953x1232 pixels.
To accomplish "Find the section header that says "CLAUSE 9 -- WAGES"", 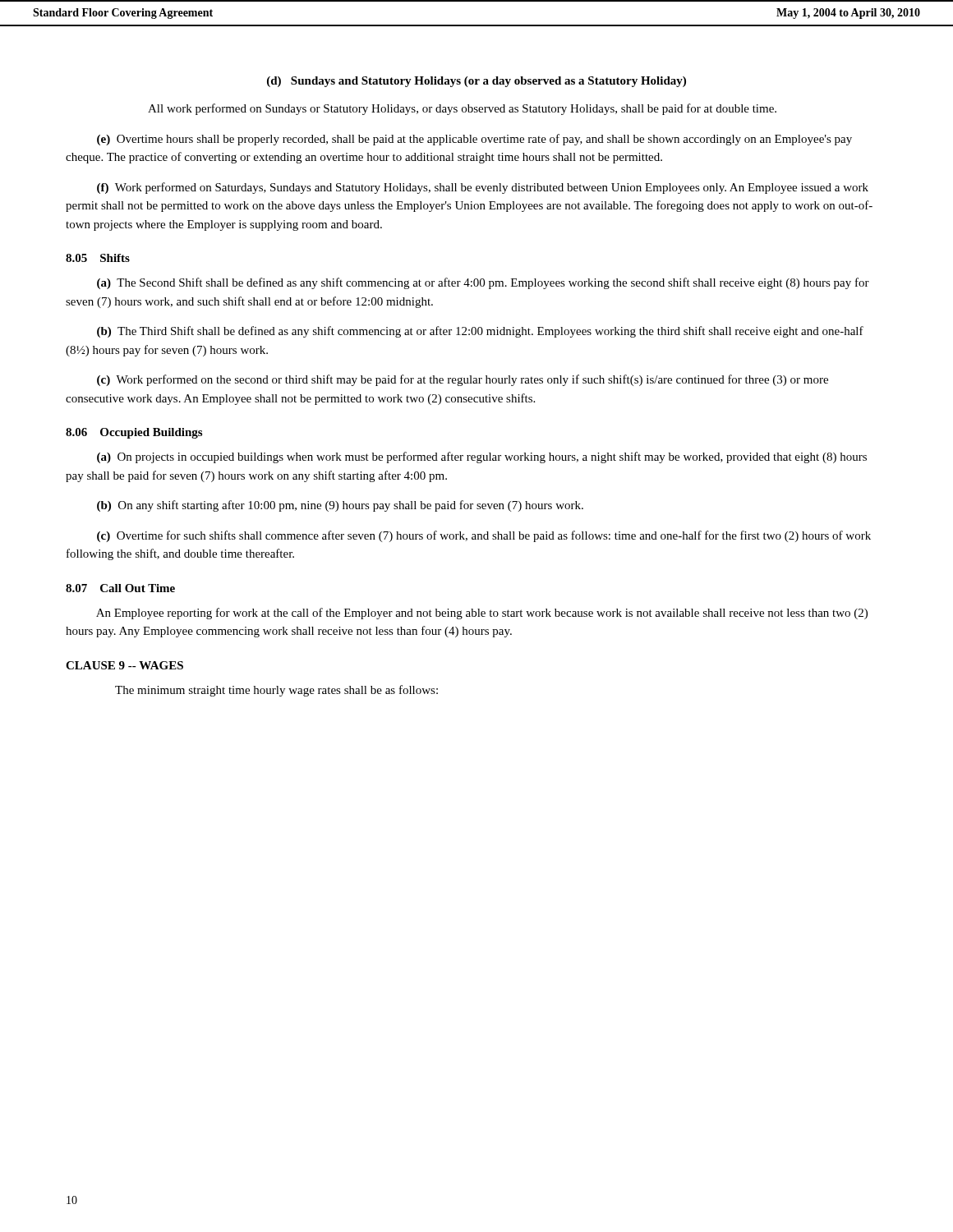I will coord(125,665).
